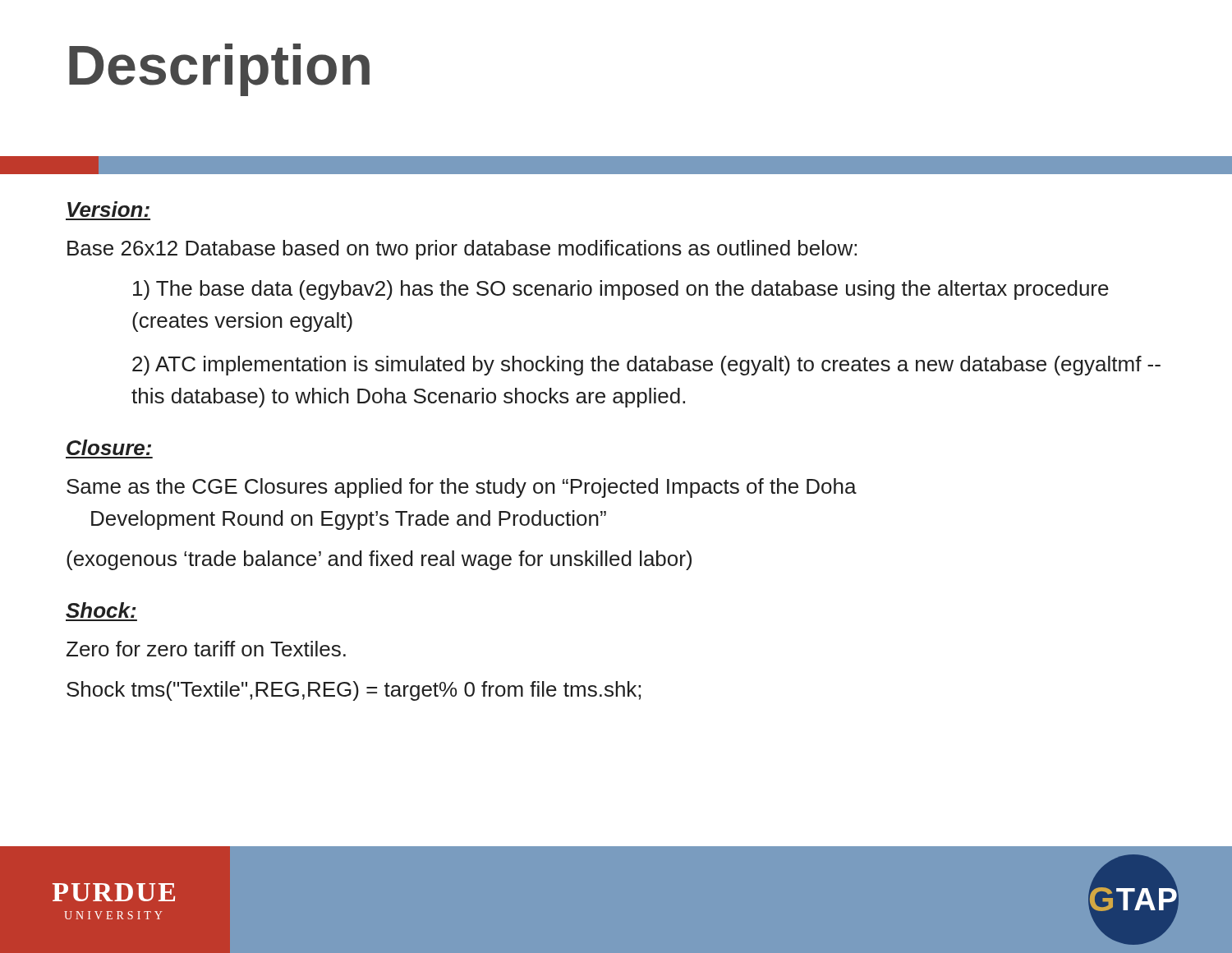The width and height of the screenshot is (1232, 953).
Task: Locate the block of text that opens with "Shock tms("Textile",REG,REG) = target%"
Action: [354, 689]
